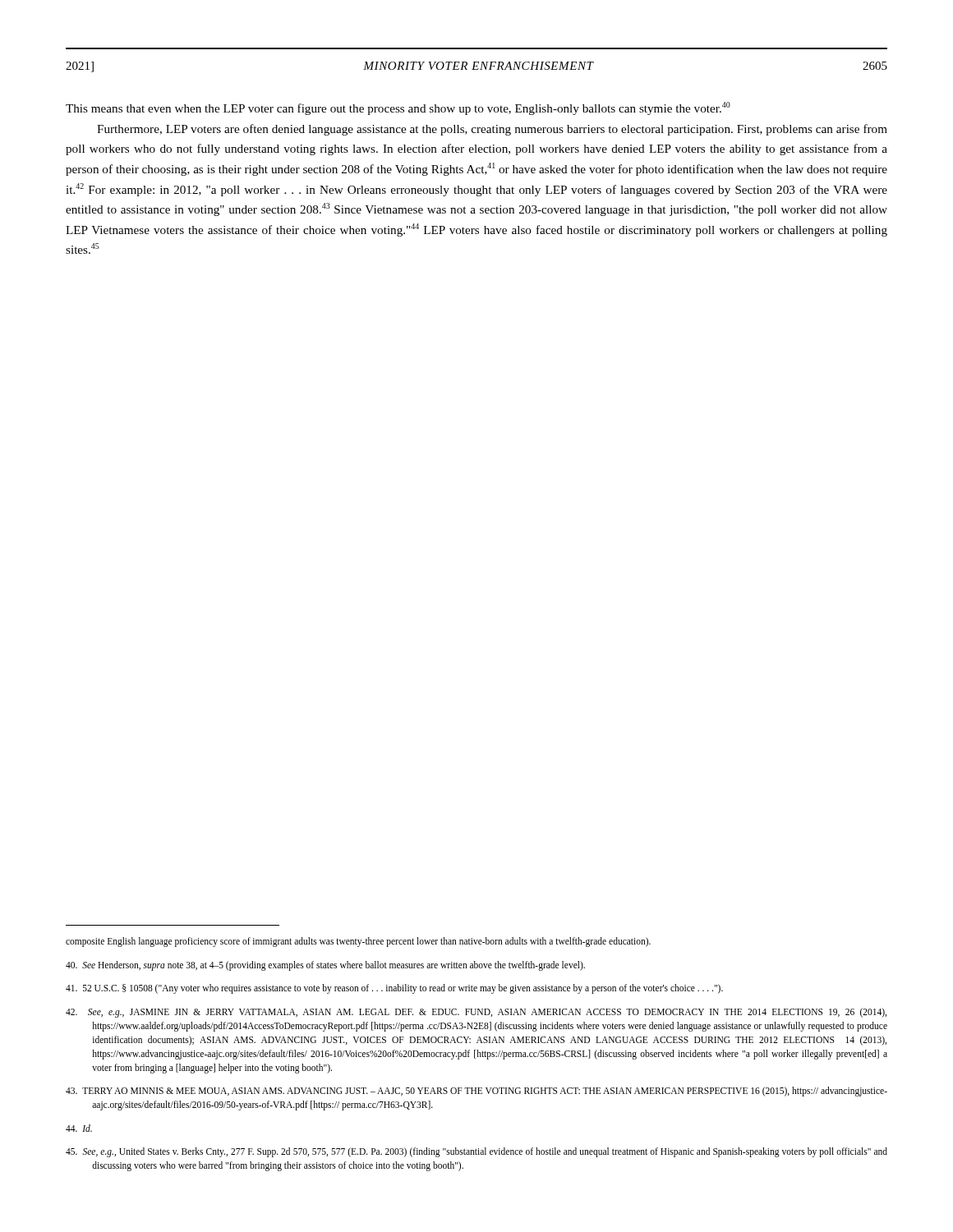Navigate to the block starting "52 U.S.C. § 10508 ("Any voter who"
This screenshot has width=953, height=1232.
tap(476, 989)
